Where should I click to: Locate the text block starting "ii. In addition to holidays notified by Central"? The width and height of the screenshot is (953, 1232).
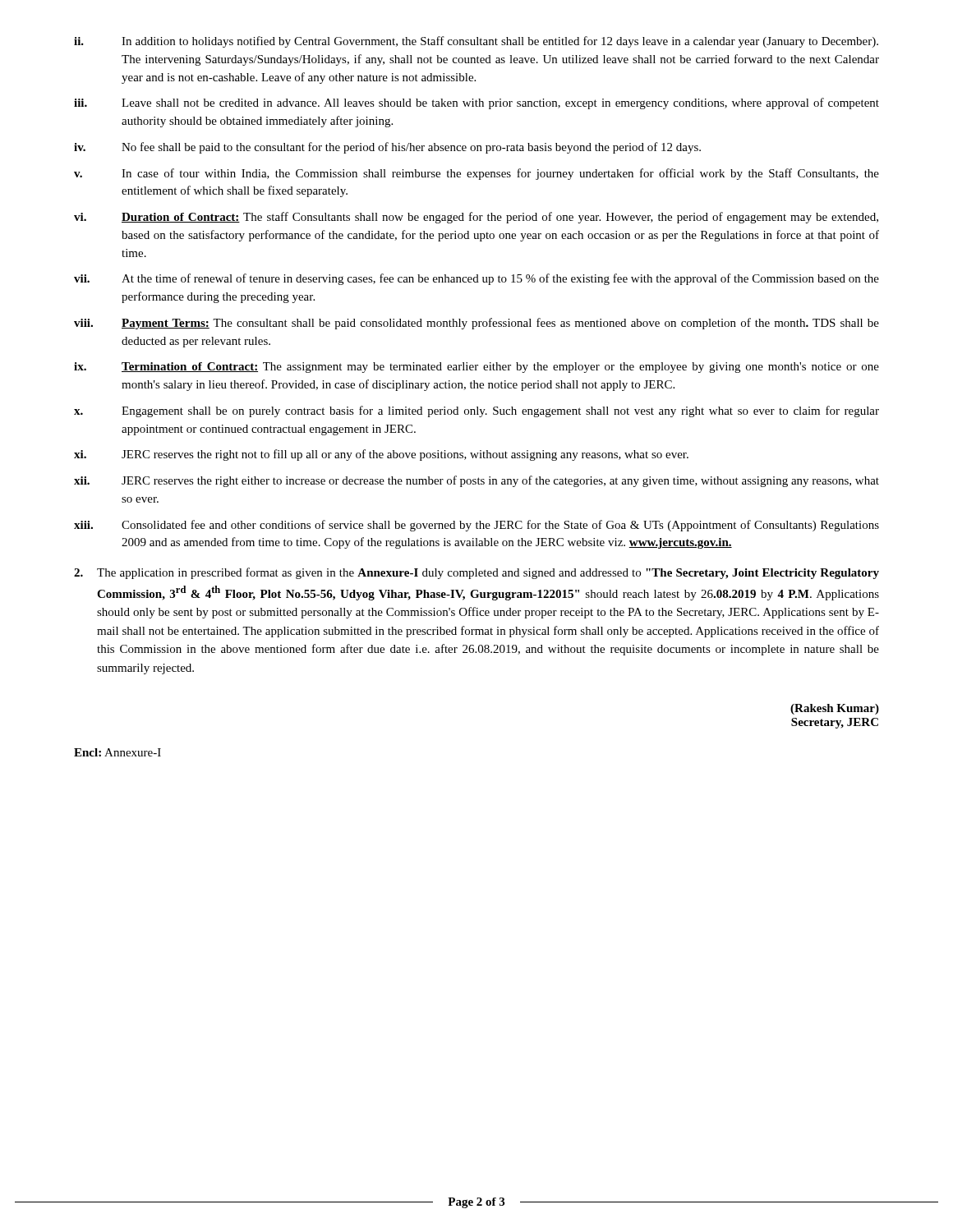tap(476, 60)
